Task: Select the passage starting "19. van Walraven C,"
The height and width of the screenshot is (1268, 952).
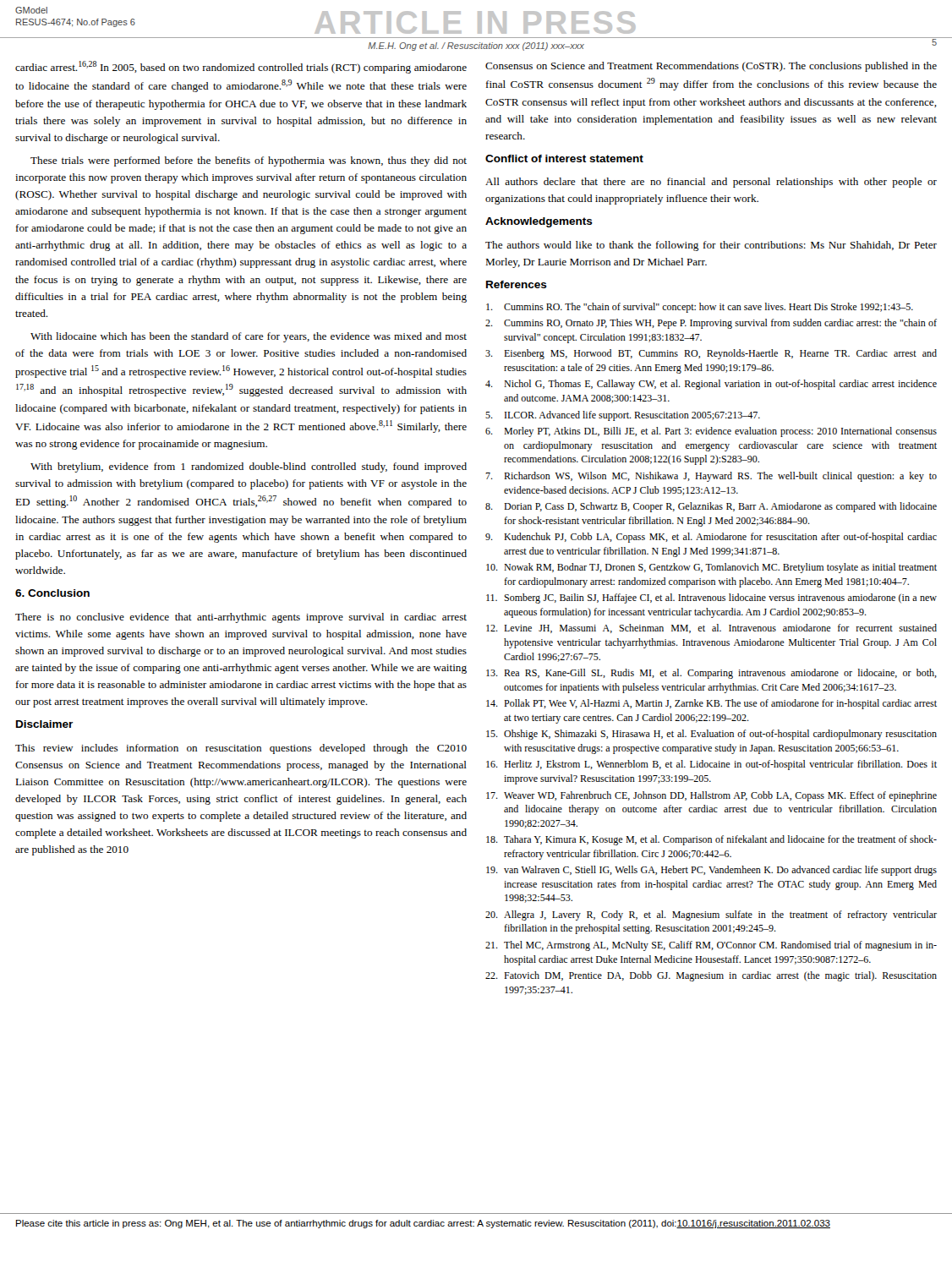Action: (x=711, y=884)
